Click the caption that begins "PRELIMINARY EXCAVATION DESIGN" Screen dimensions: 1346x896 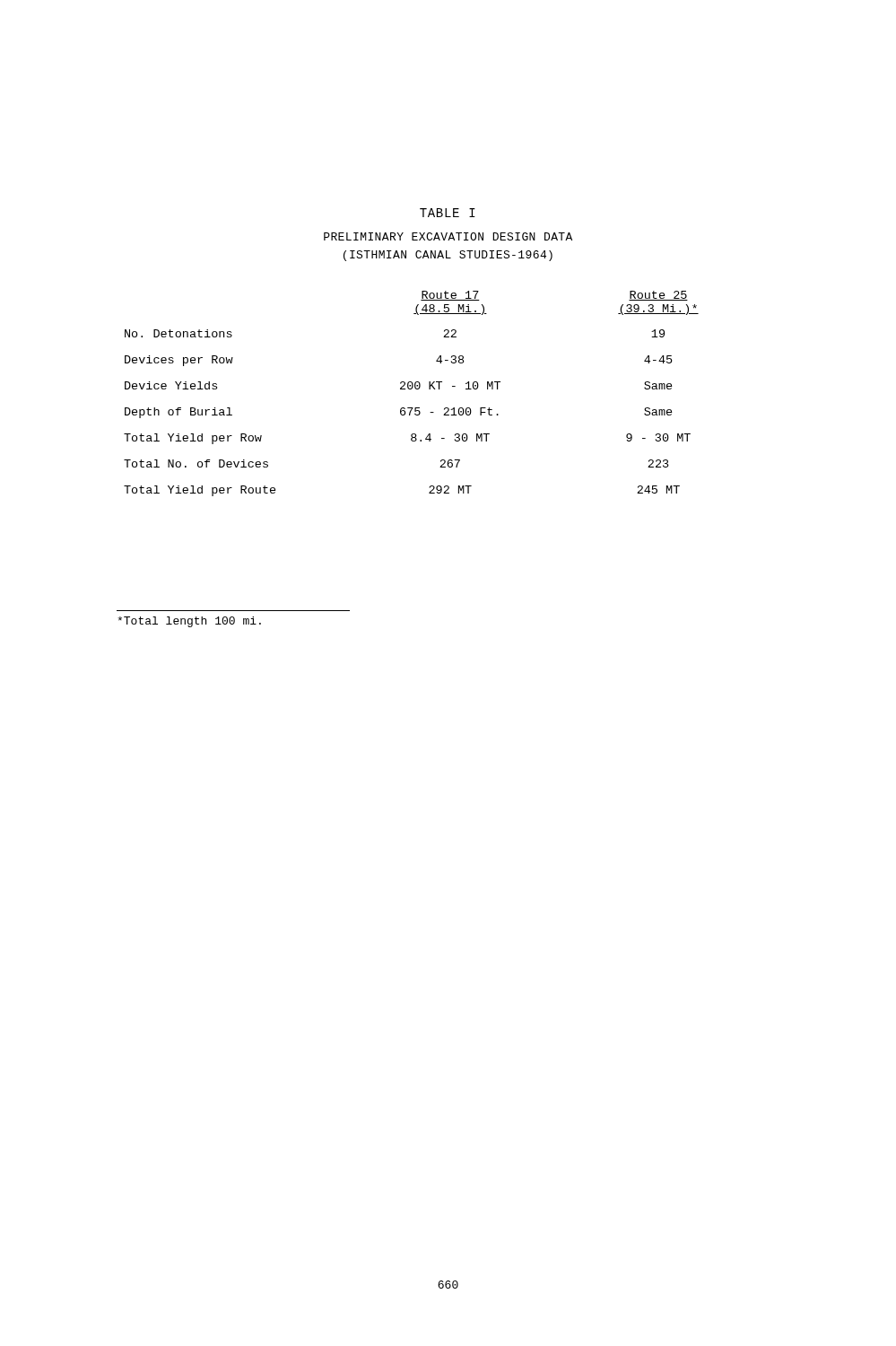tap(448, 246)
